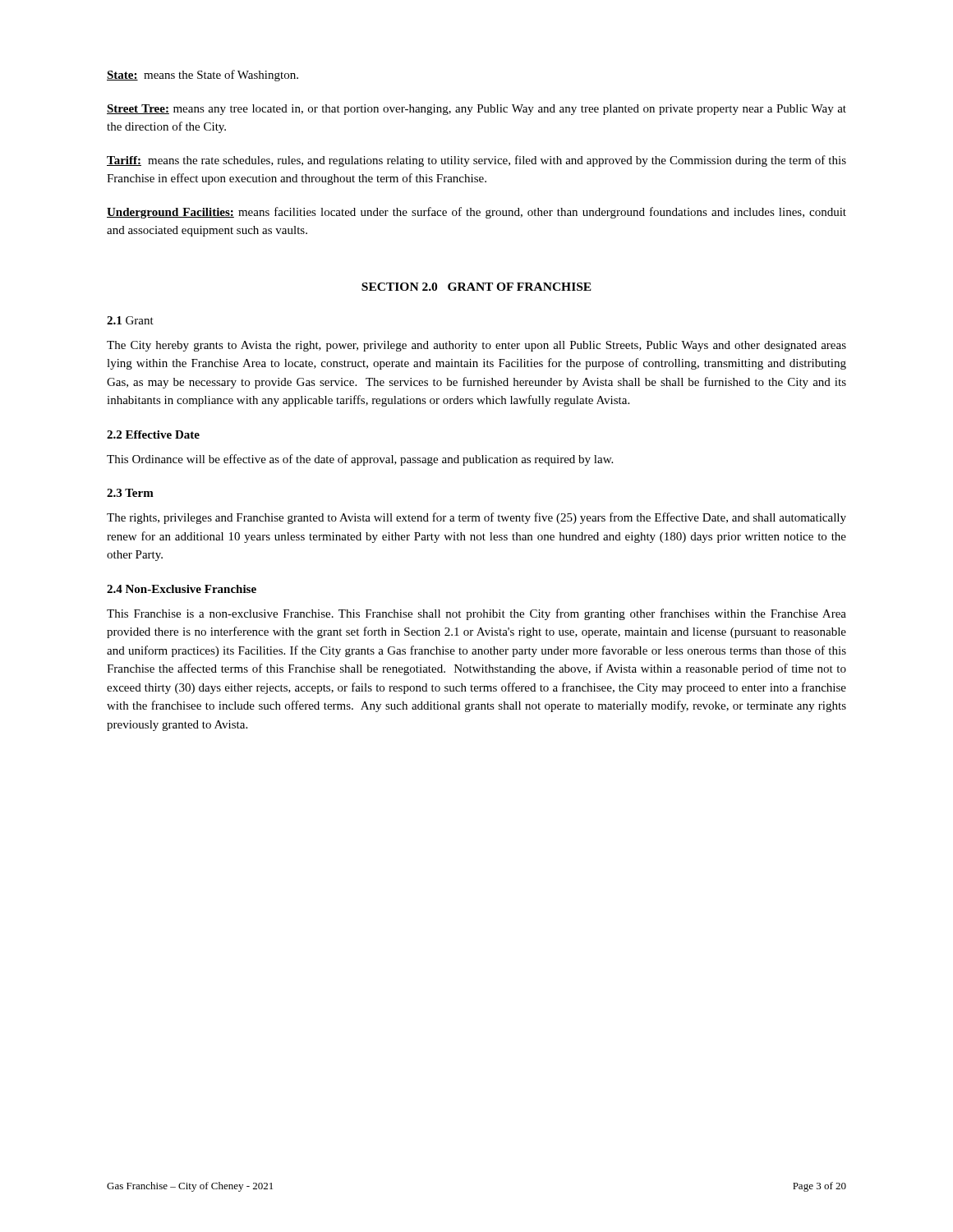The height and width of the screenshot is (1232, 953).
Task: Locate the text block starting "State: means the State of"
Action: [203, 75]
